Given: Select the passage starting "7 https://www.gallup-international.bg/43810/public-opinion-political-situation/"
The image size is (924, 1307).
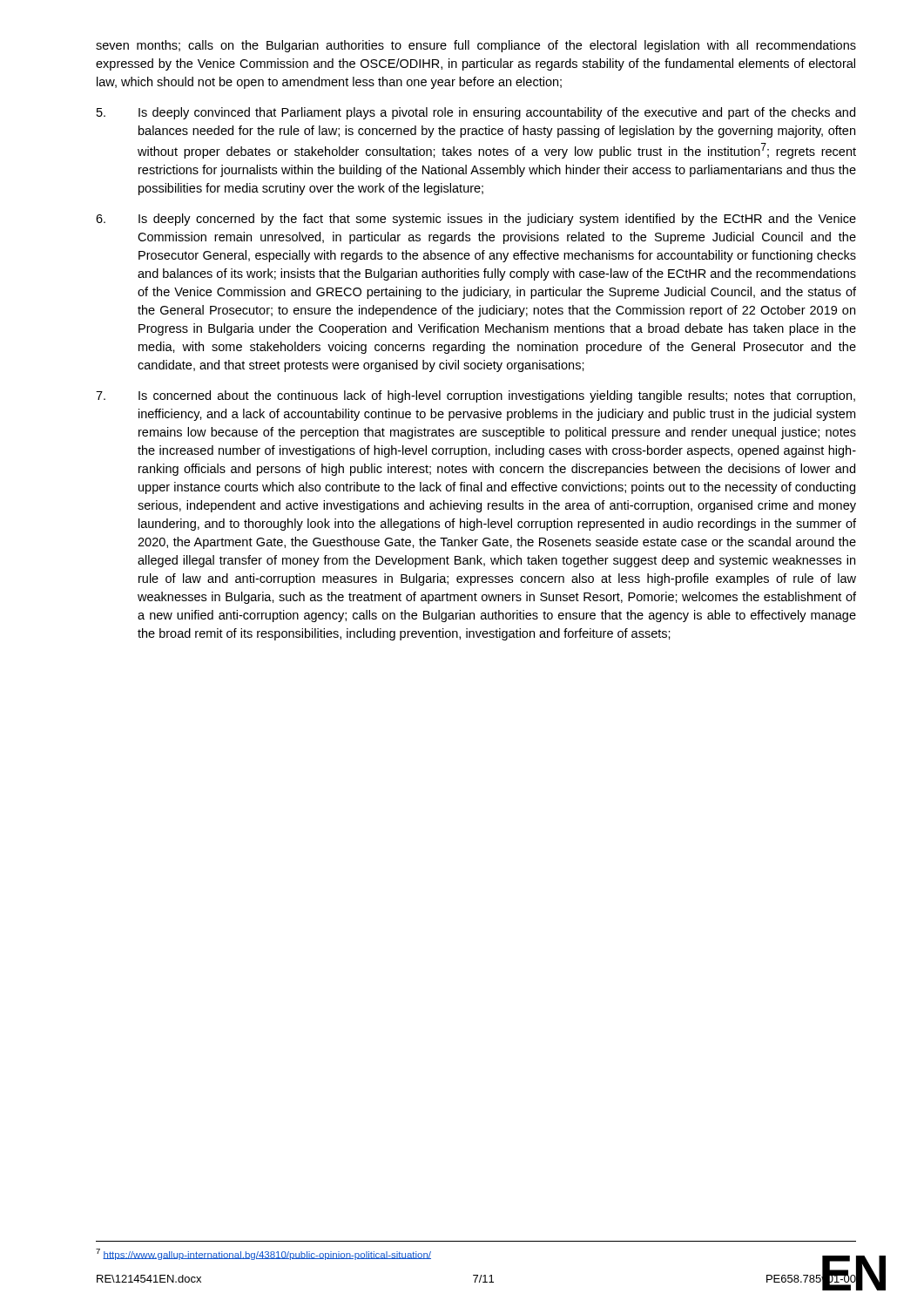Looking at the screenshot, I should (263, 1252).
